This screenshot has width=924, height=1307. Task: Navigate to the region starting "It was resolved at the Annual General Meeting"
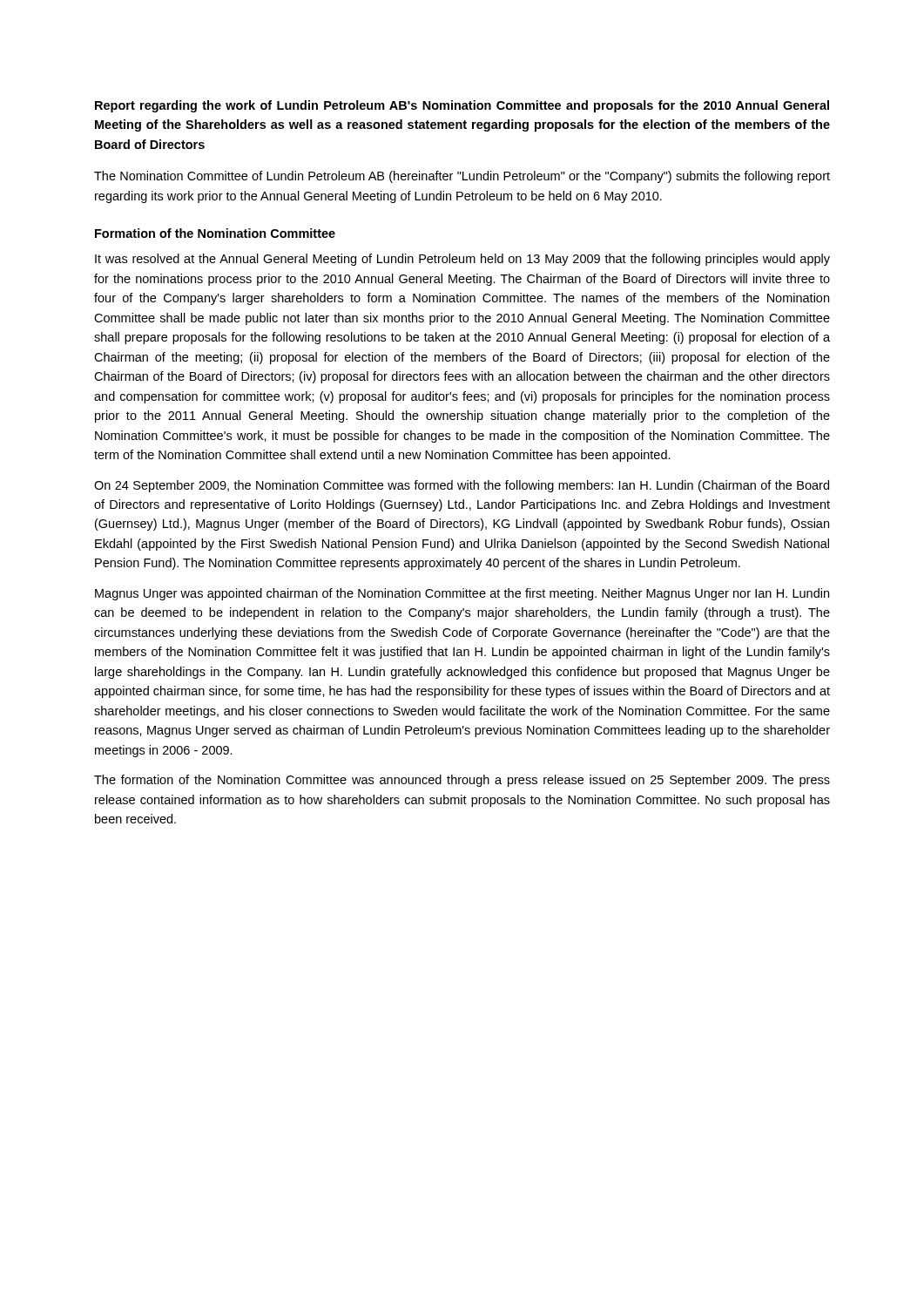tap(462, 357)
